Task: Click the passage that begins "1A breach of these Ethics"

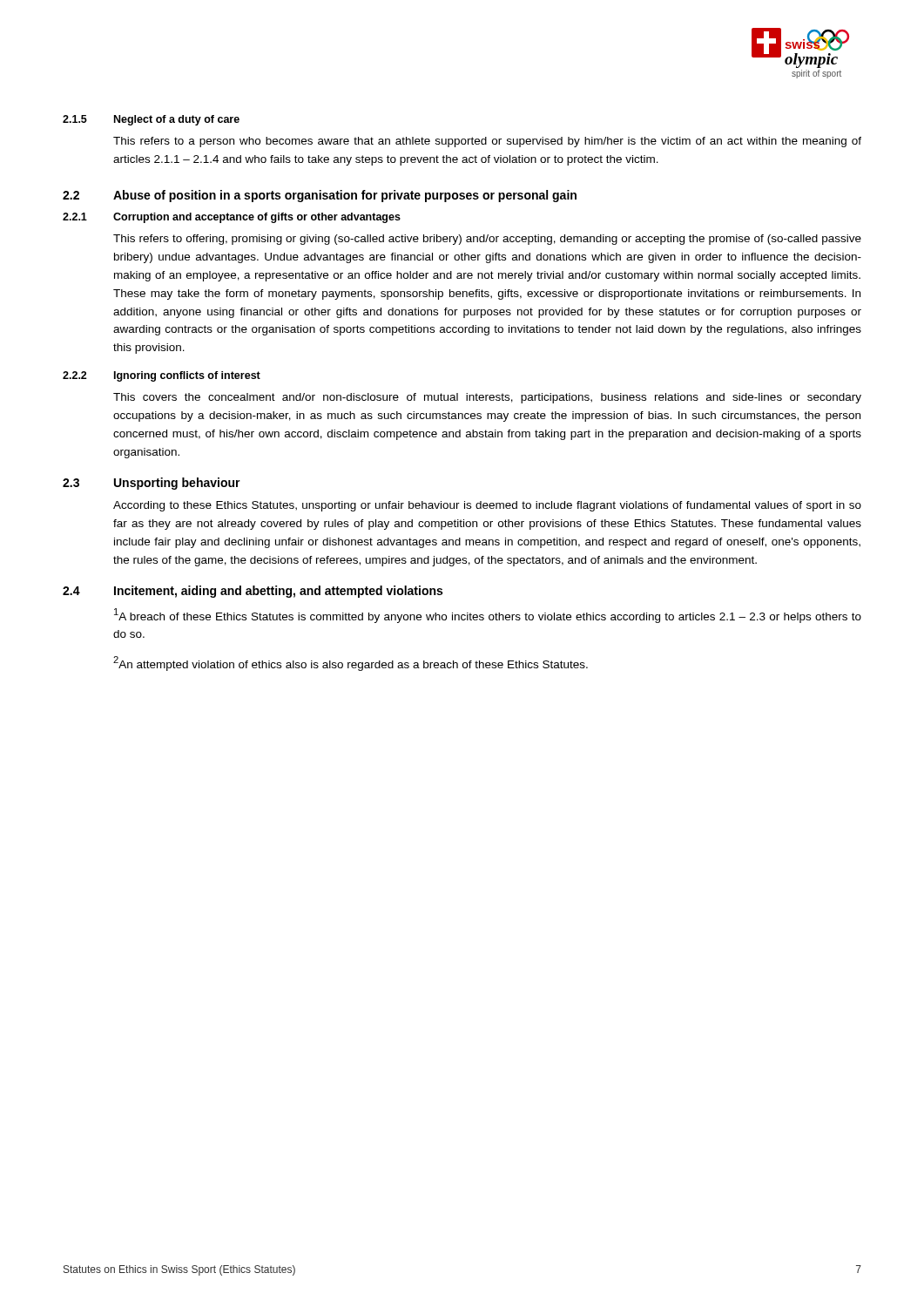Action: (x=487, y=623)
